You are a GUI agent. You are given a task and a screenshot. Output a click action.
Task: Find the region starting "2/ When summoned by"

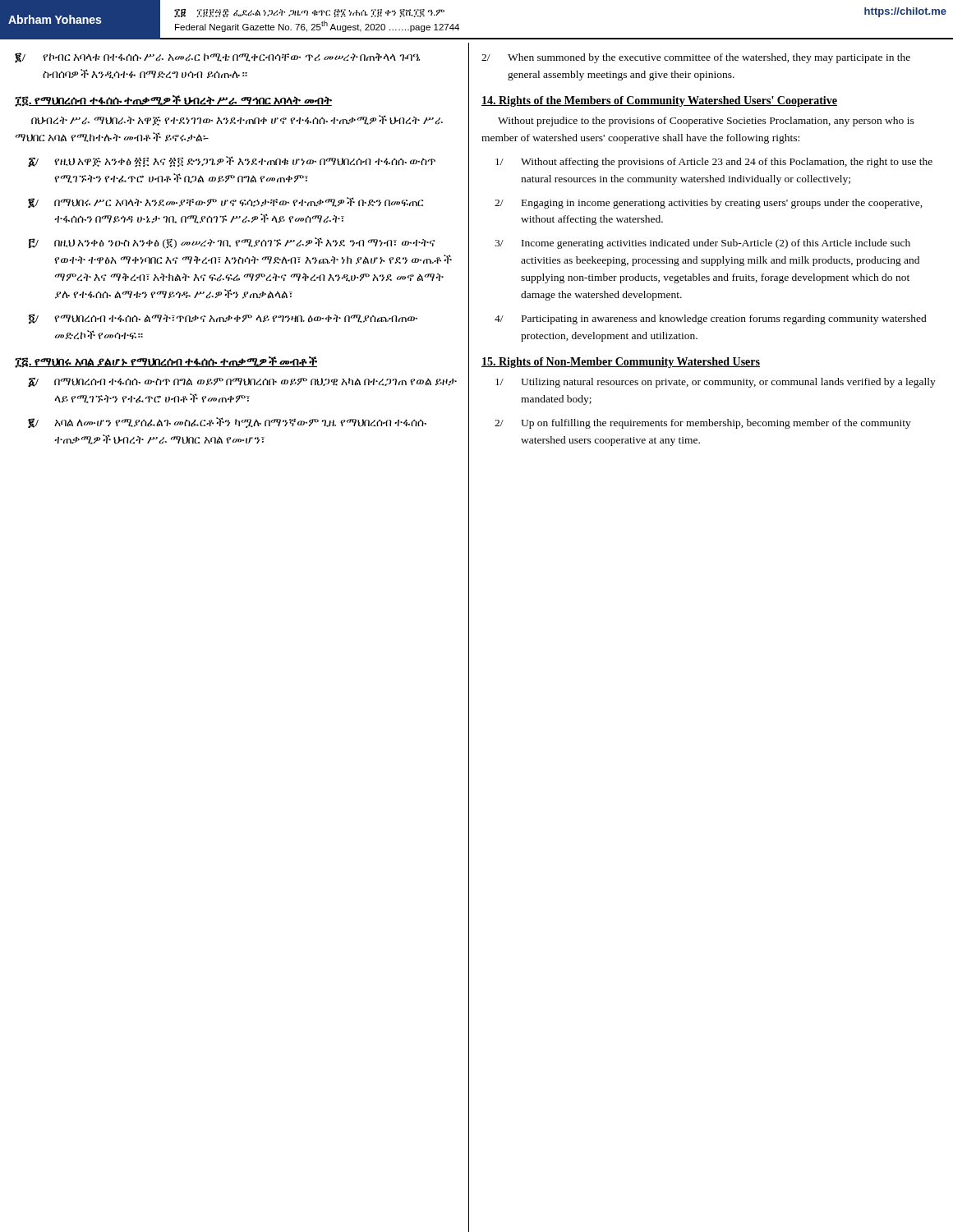click(711, 66)
